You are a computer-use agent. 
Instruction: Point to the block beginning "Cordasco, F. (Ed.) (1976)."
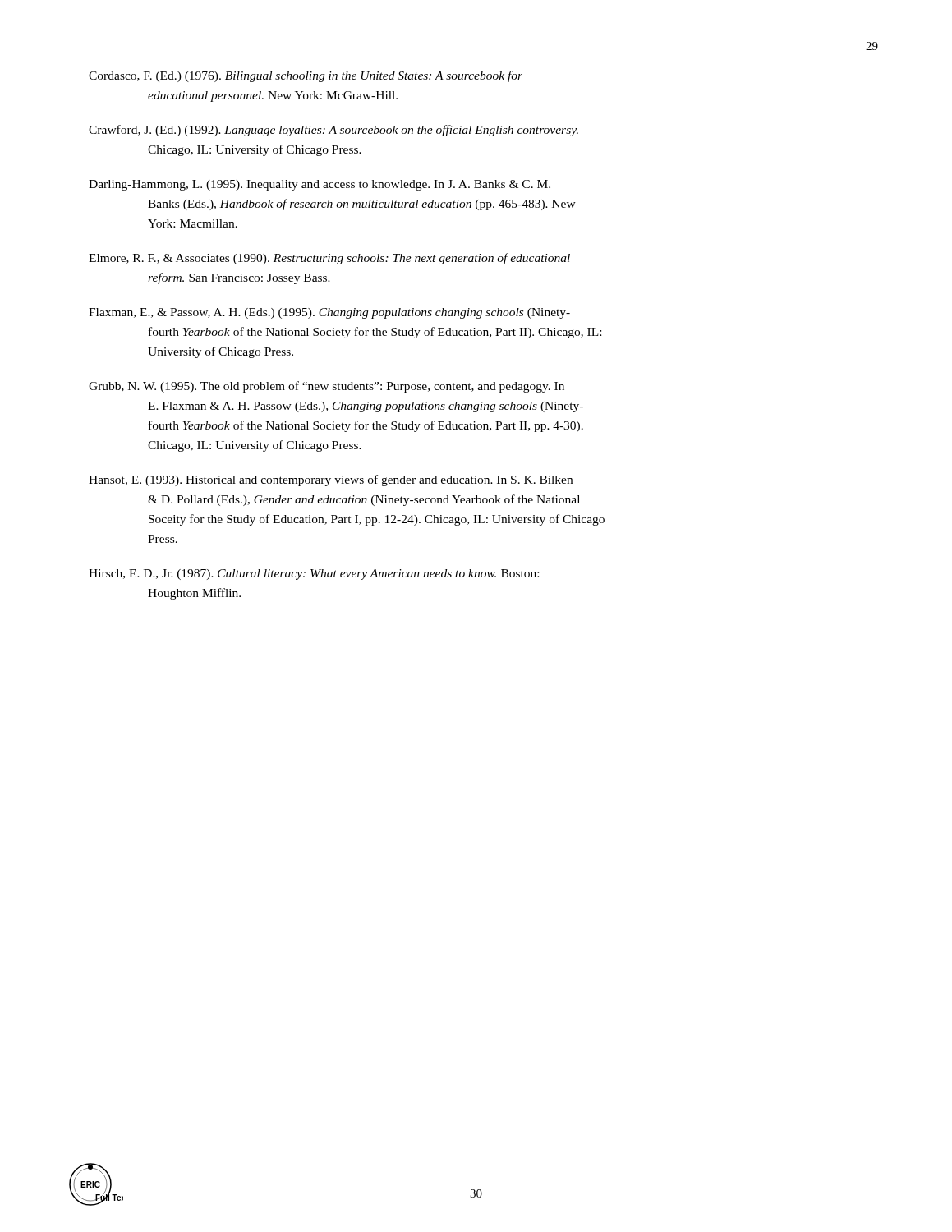point(483,85)
